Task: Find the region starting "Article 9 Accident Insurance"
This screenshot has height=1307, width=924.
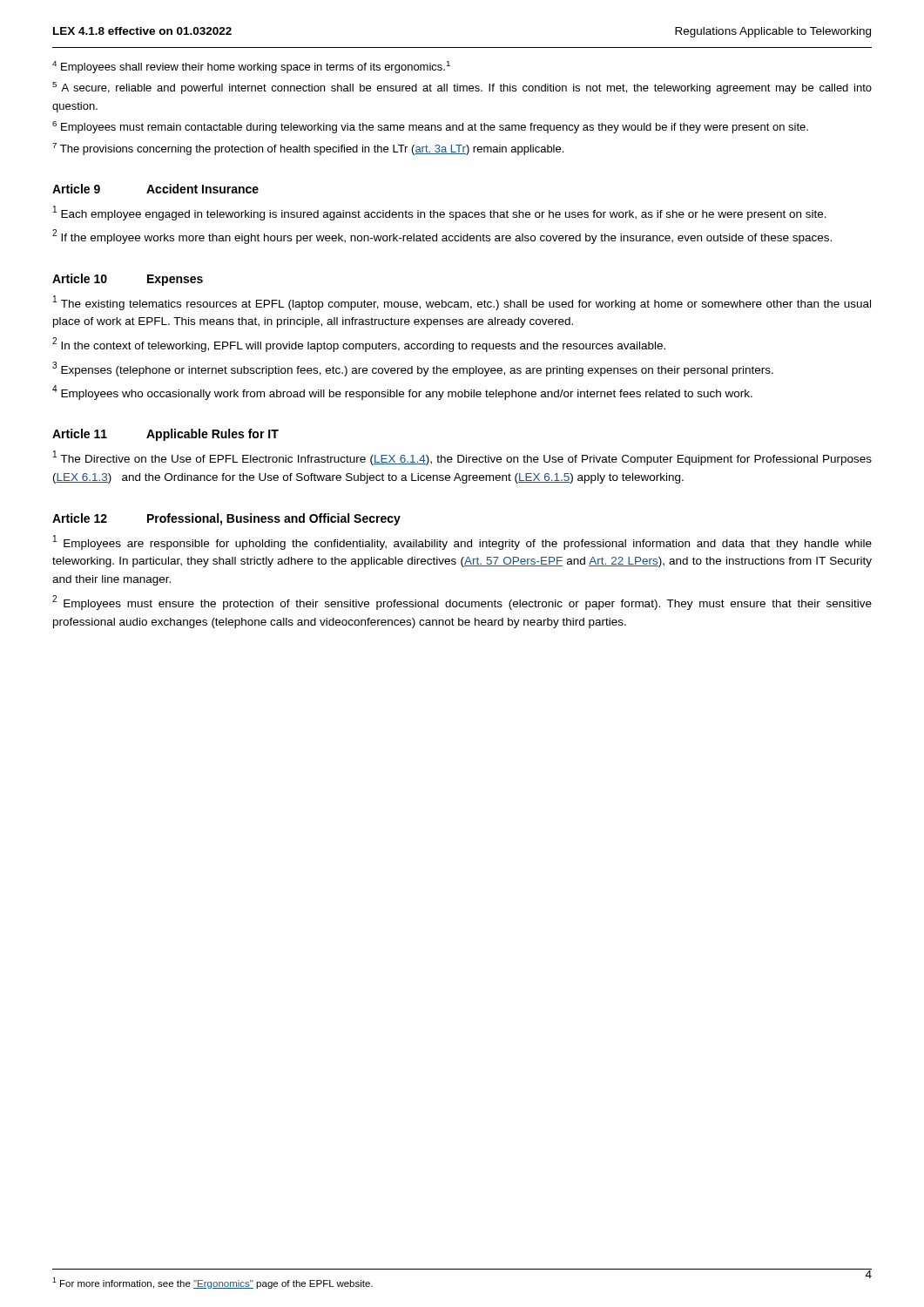Action: tap(156, 189)
